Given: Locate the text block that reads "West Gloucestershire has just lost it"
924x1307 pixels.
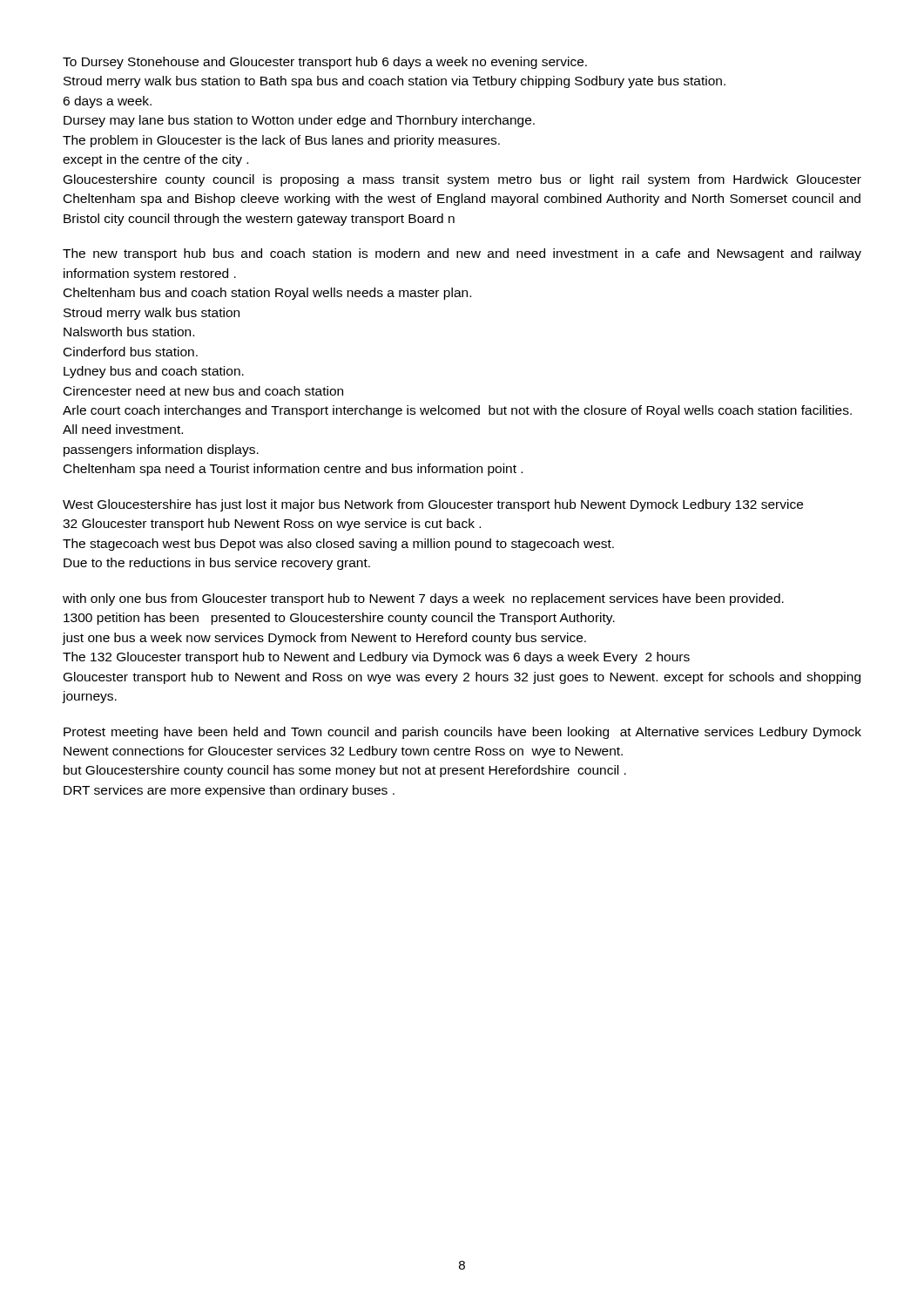Looking at the screenshot, I should click(433, 533).
